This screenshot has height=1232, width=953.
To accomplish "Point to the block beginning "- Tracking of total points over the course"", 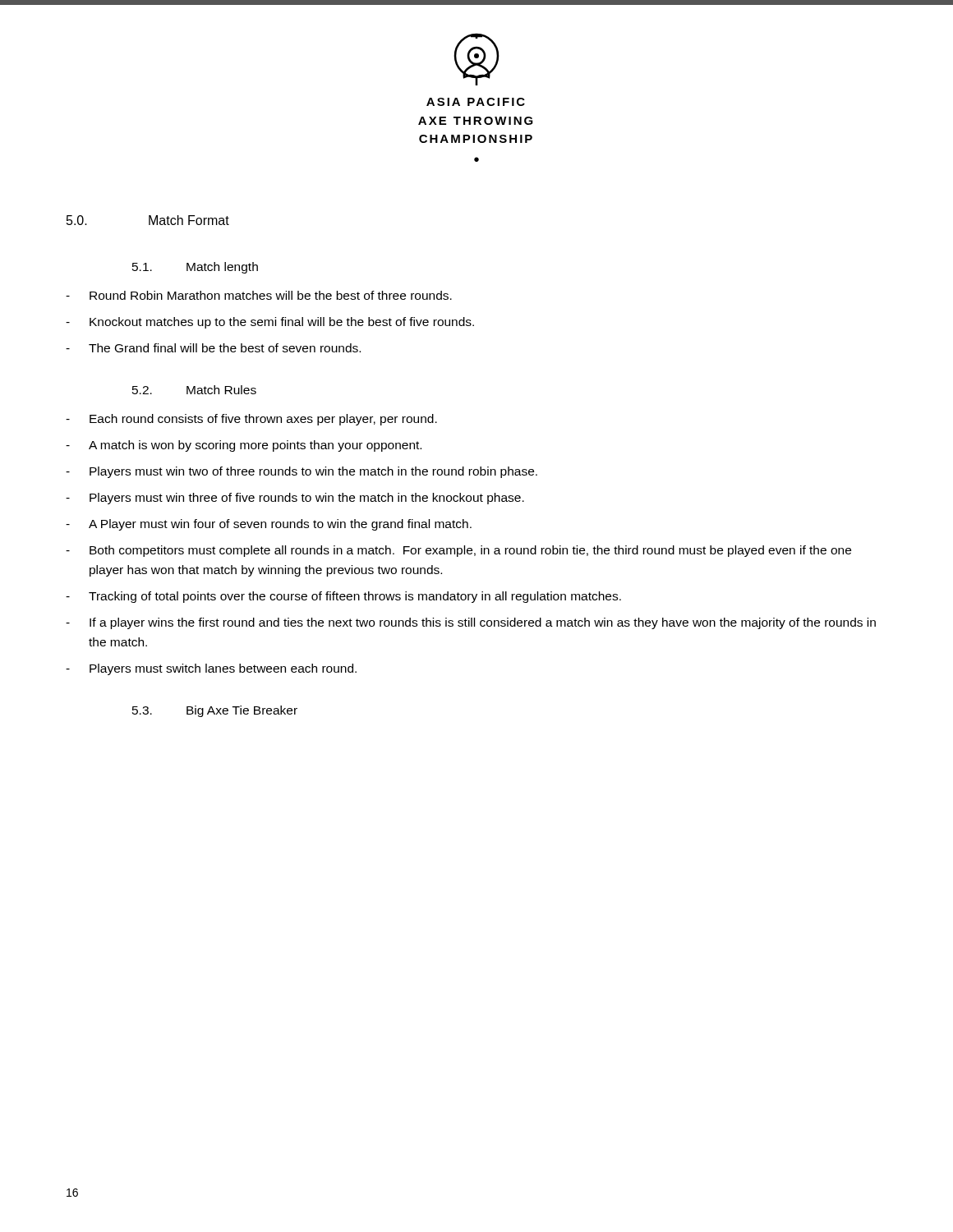I will [476, 596].
